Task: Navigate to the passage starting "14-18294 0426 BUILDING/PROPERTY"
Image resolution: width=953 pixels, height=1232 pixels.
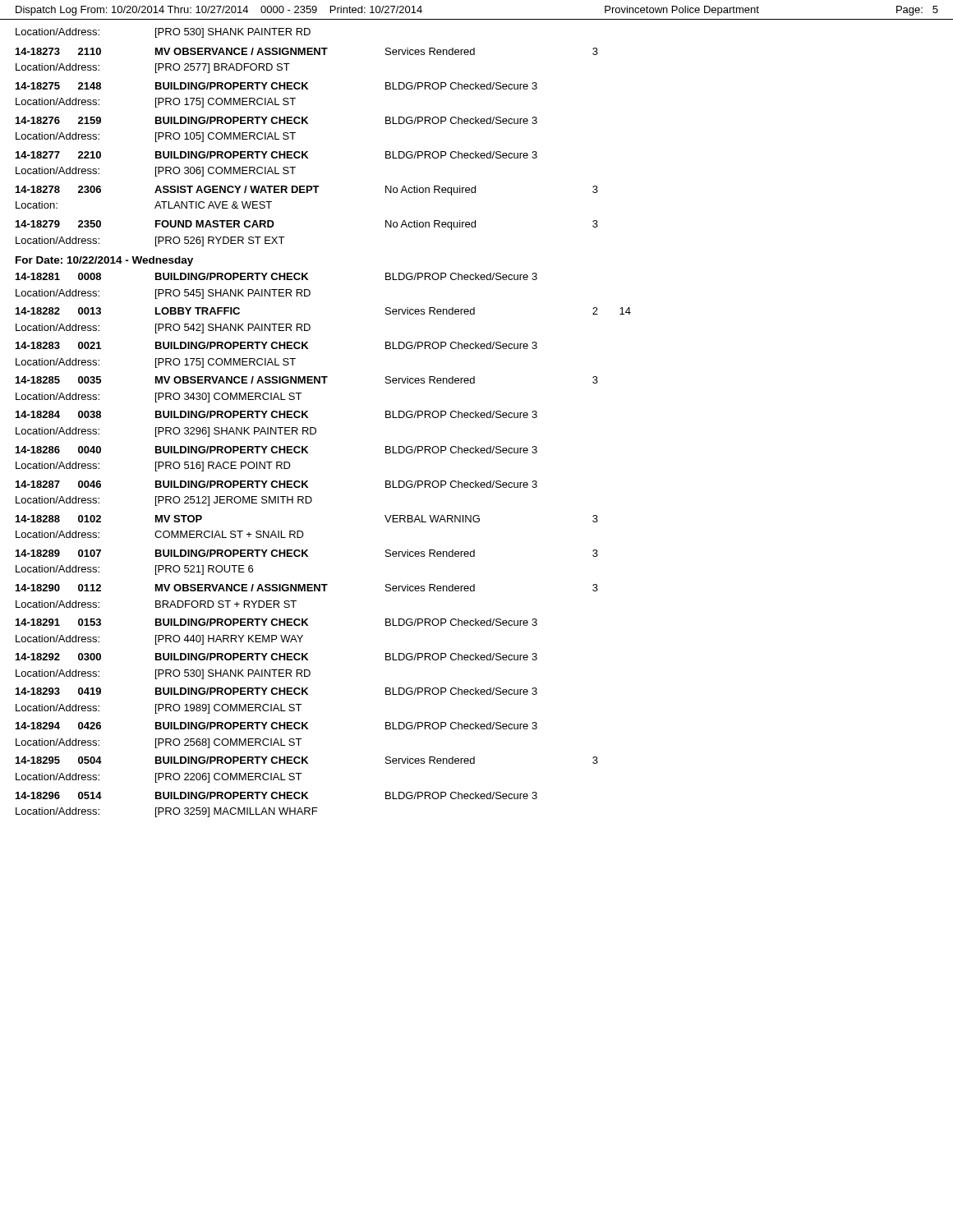Action: pyautogui.click(x=476, y=734)
